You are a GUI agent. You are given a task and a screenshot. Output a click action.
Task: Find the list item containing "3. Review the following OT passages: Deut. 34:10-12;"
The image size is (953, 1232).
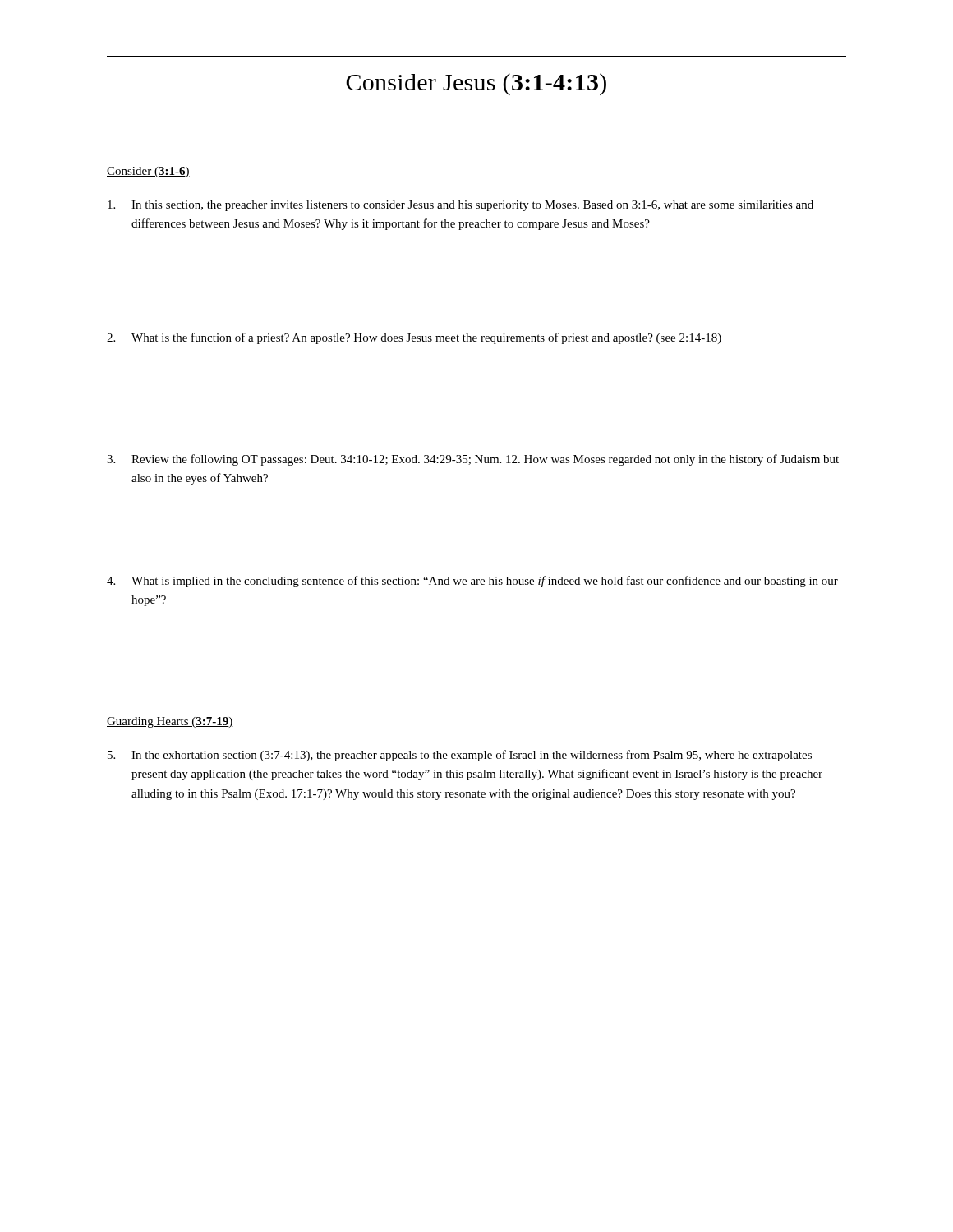click(x=476, y=469)
